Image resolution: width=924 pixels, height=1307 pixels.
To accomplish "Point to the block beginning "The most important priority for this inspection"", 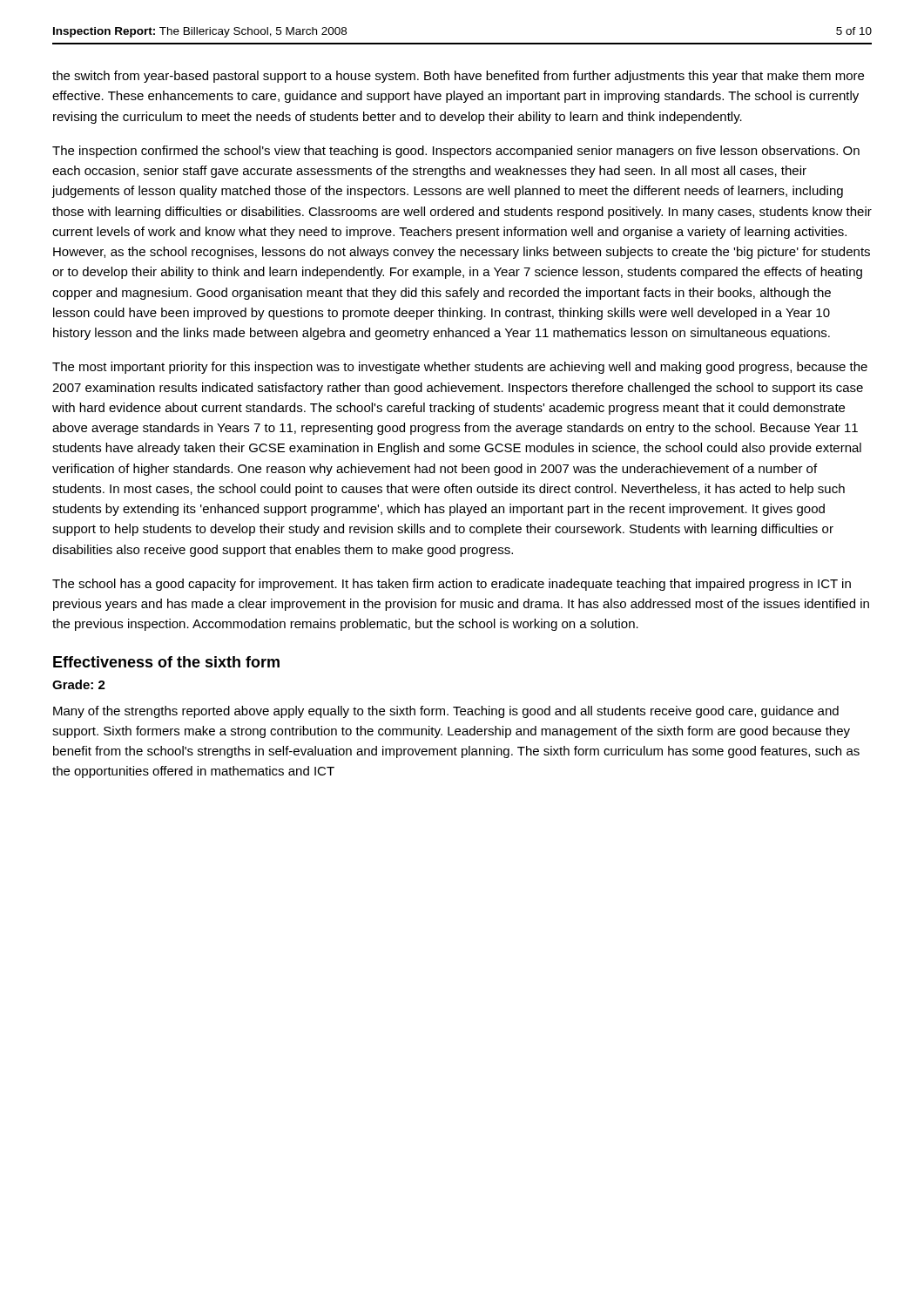I will coord(460,458).
